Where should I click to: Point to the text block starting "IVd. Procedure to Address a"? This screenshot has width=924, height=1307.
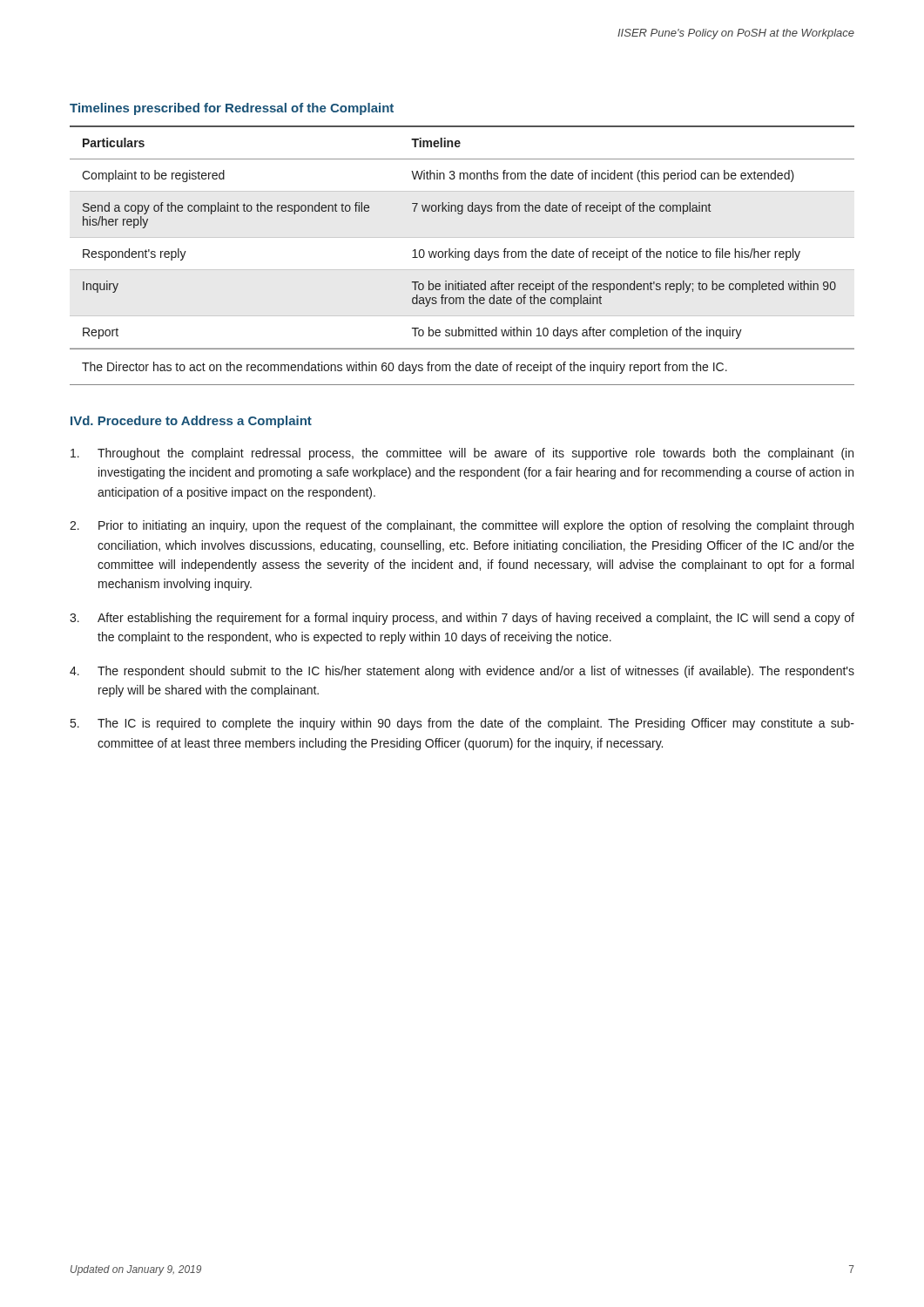pos(191,420)
